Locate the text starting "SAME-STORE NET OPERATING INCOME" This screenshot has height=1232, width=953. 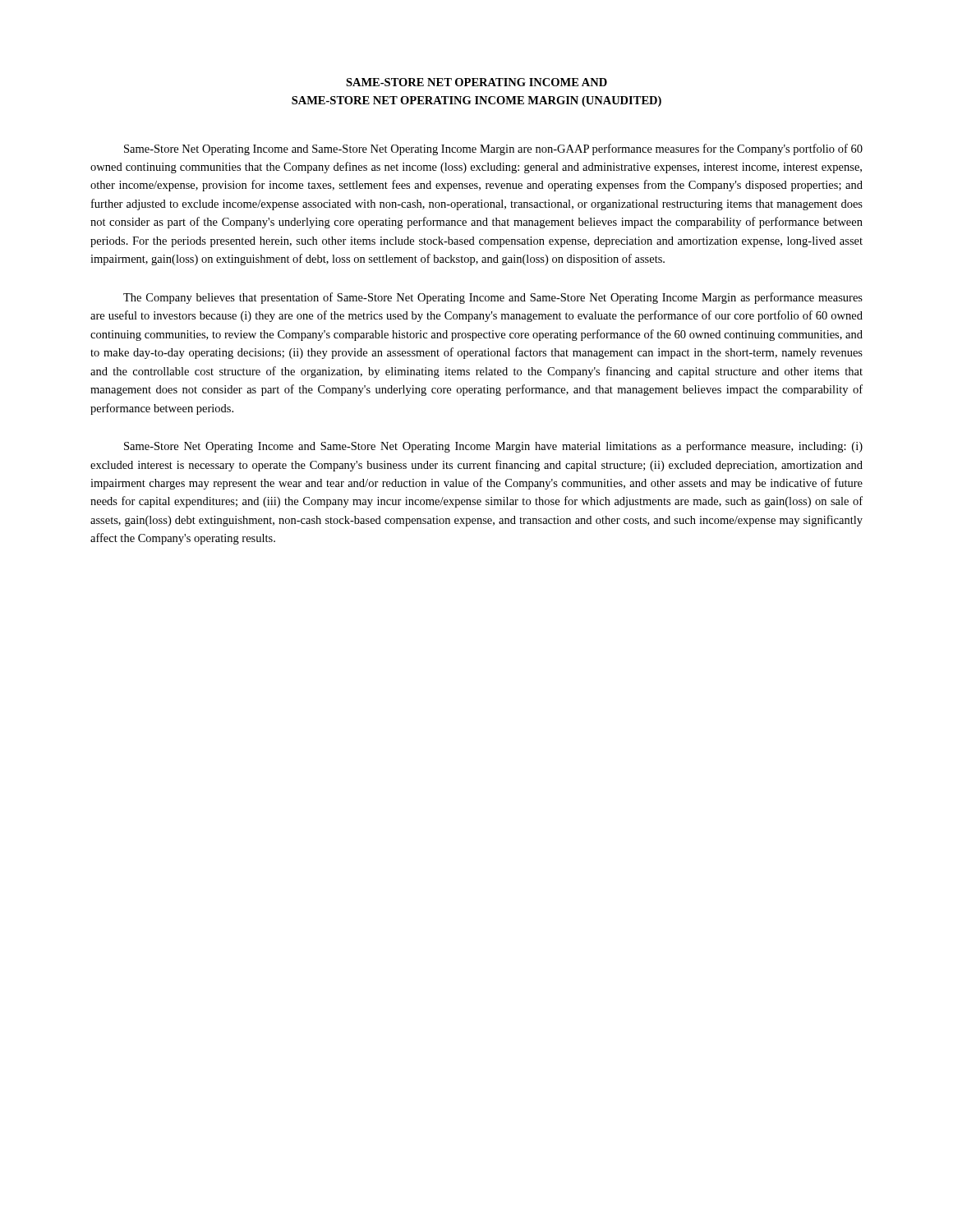(476, 92)
